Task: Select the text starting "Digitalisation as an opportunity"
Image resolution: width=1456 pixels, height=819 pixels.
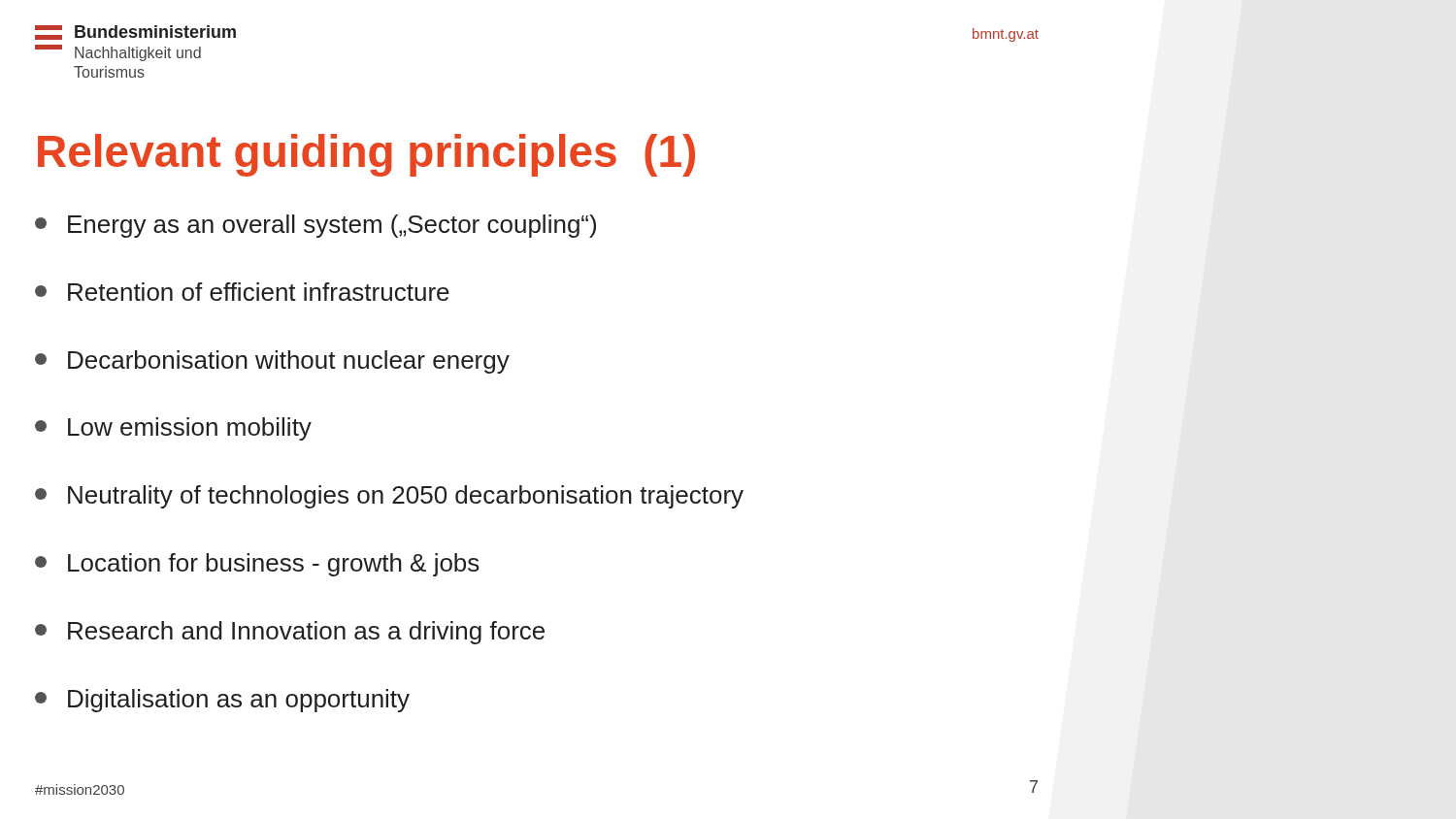Action: click(x=222, y=699)
